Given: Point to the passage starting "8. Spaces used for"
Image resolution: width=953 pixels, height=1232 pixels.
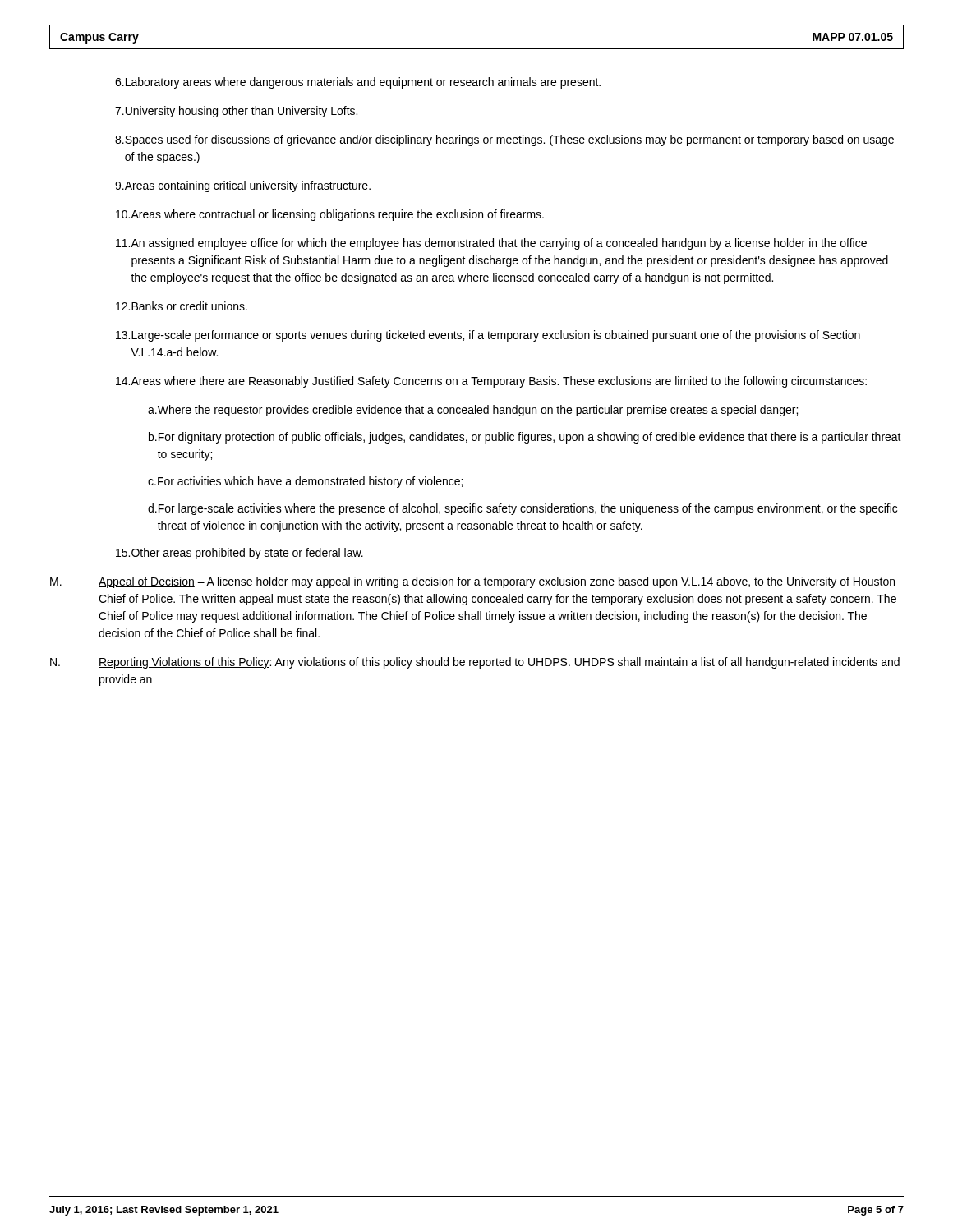Looking at the screenshot, I should [x=476, y=149].
